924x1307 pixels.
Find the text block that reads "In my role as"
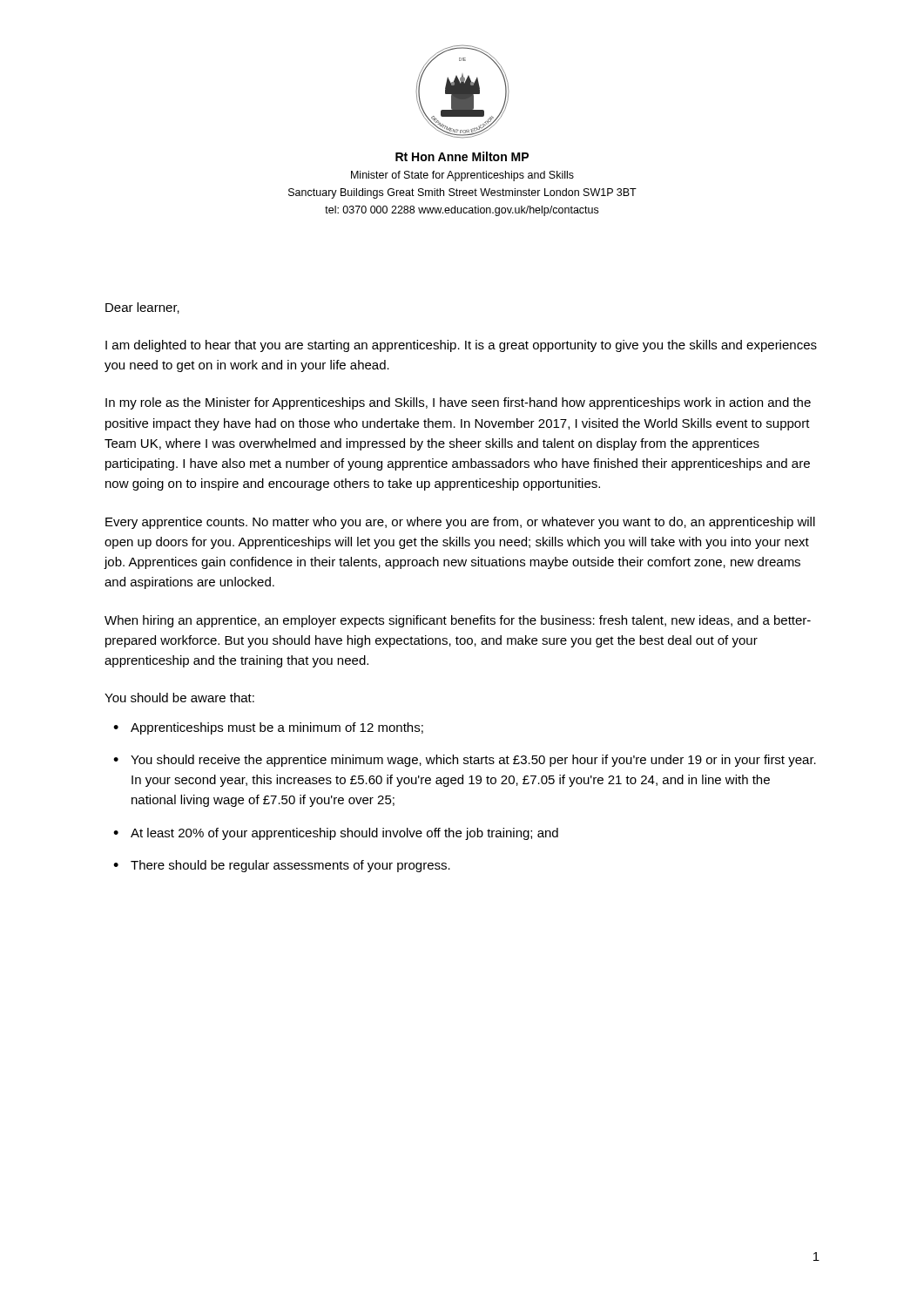point(458,443)
